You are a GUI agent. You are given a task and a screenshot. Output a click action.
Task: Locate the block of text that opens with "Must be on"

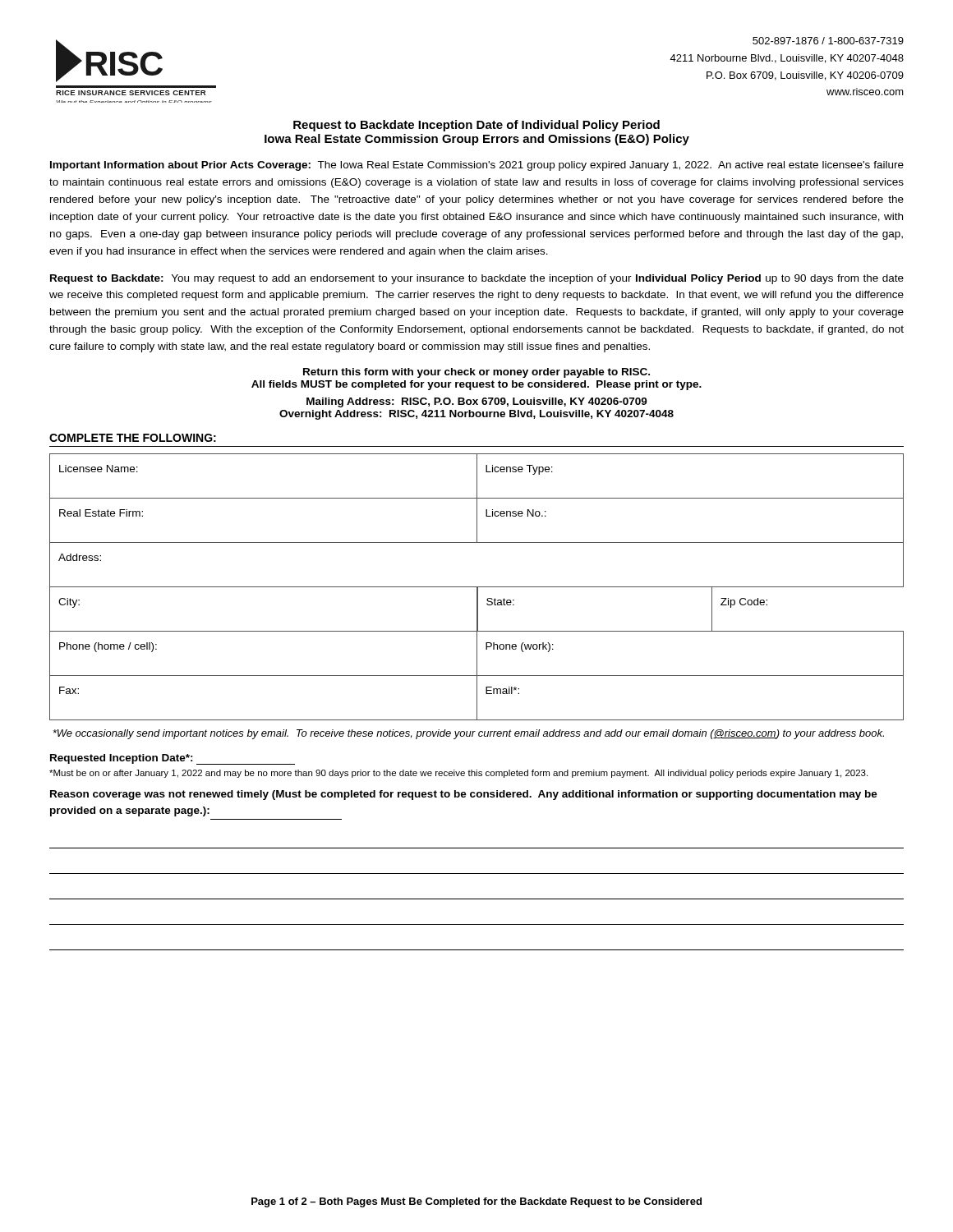[x=459, y=773]
